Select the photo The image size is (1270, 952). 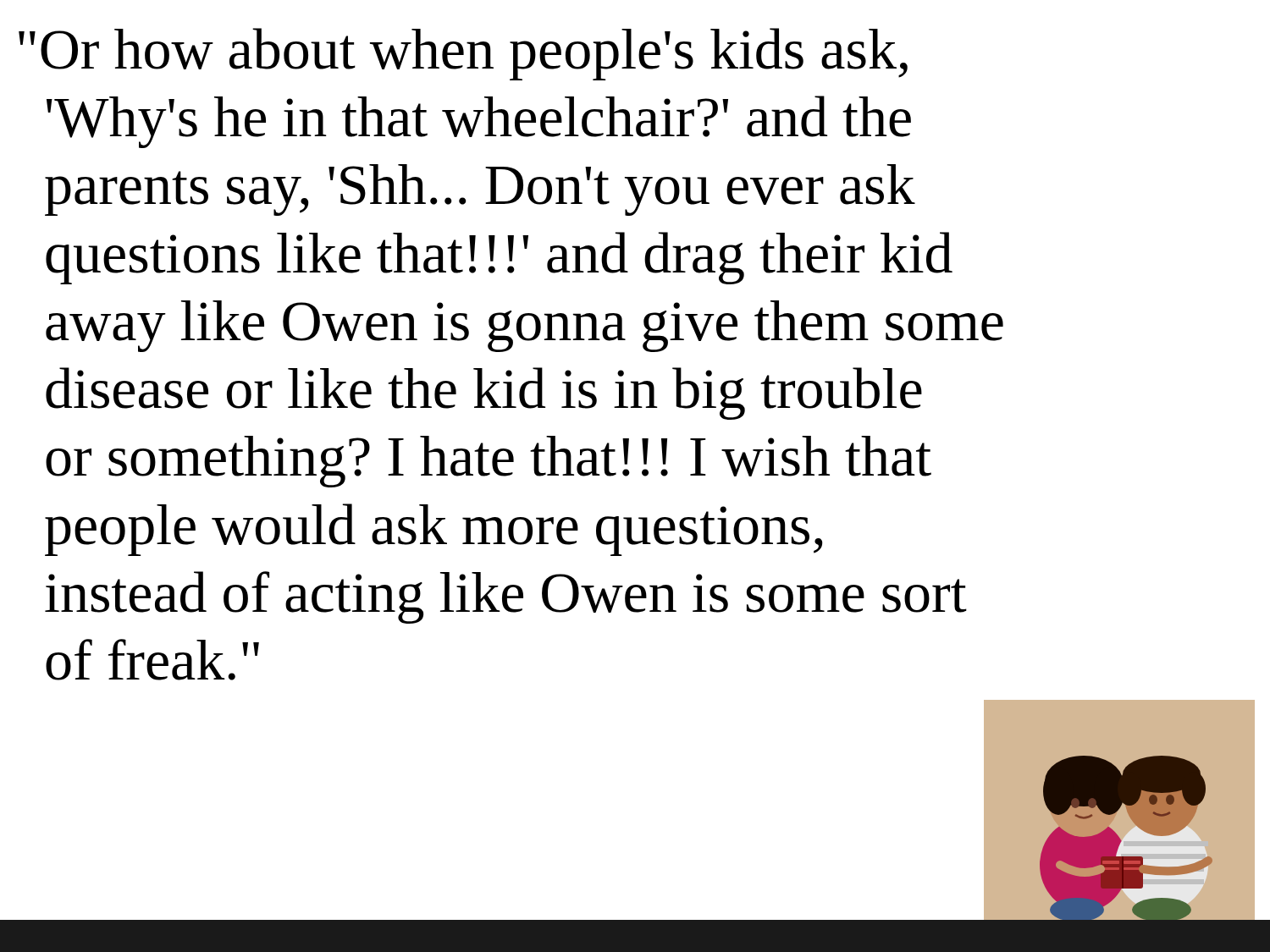coord(1119,810)
